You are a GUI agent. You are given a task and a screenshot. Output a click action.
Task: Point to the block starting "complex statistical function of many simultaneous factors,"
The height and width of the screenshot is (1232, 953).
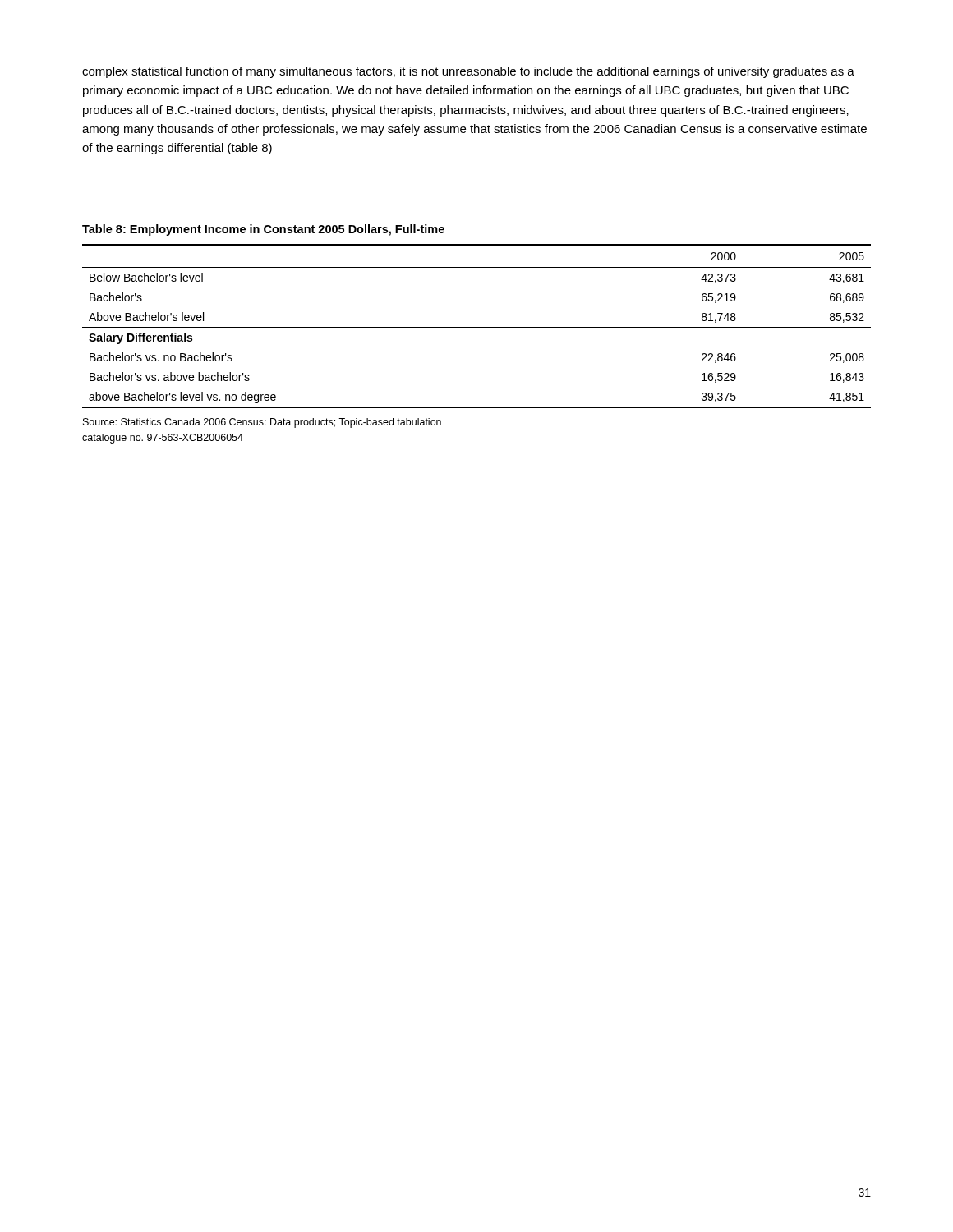476,109
